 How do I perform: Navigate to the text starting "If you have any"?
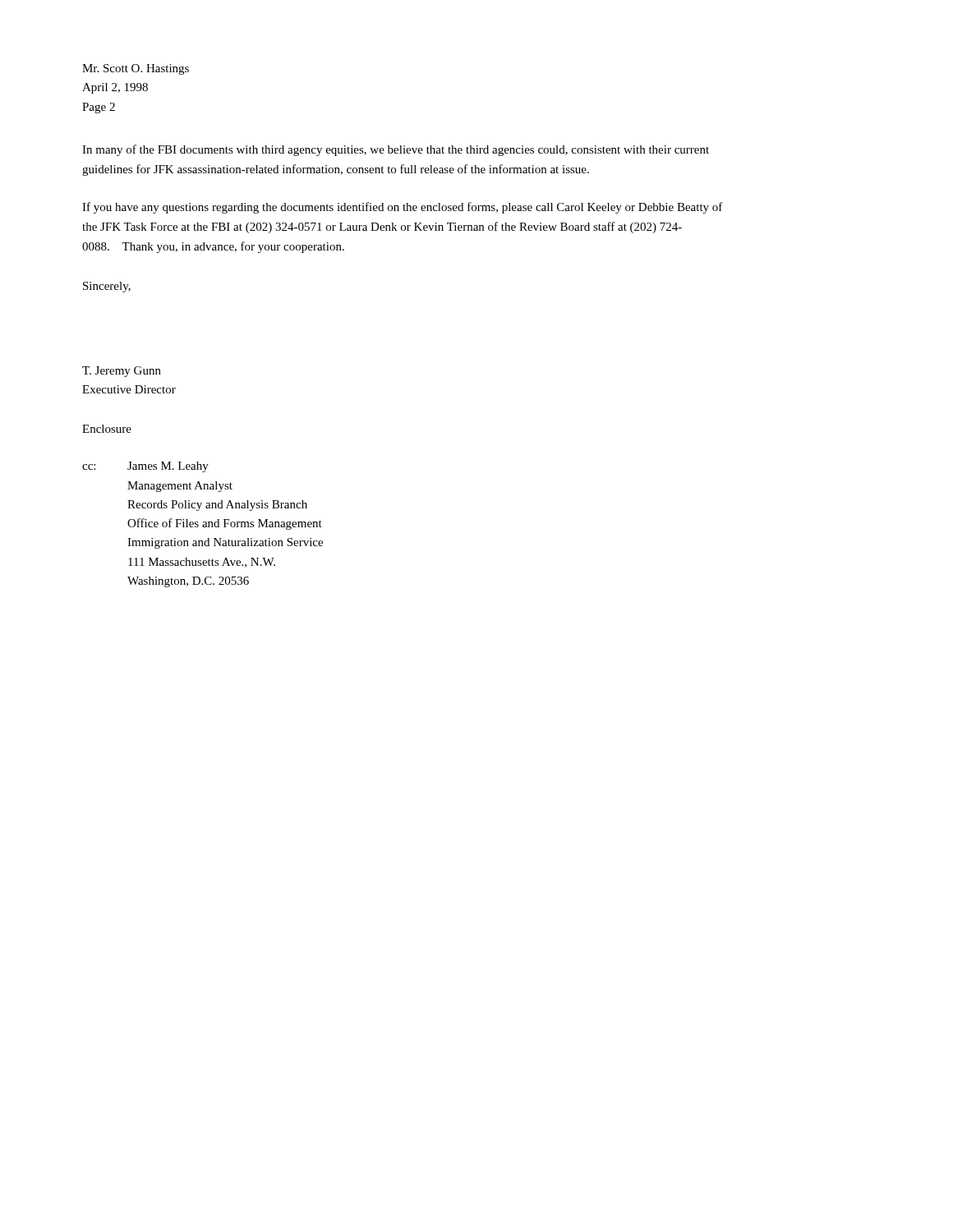(402, 227)
